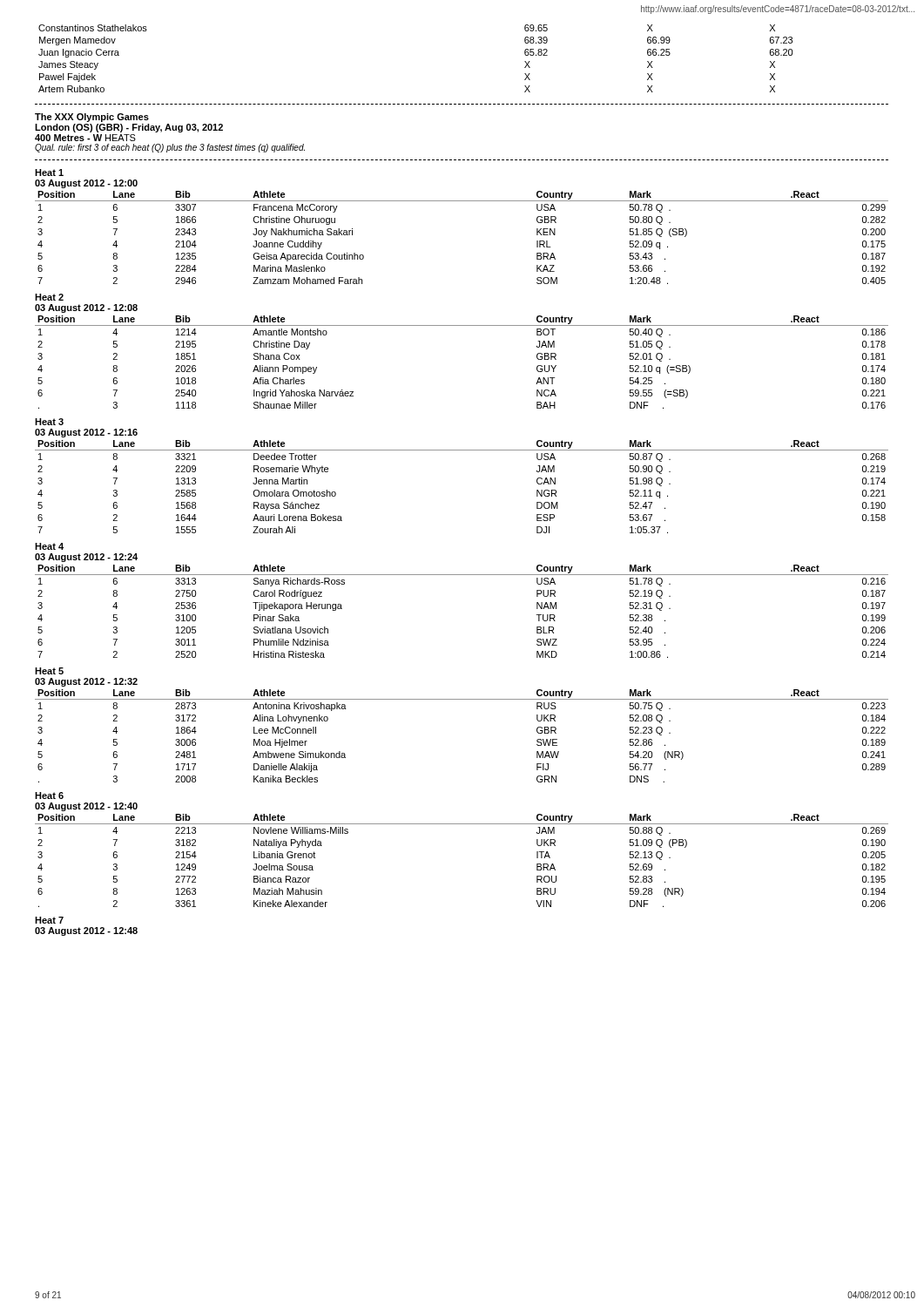Point to the element starting "The XXX Olympic"
Image resolution: width=924 pixels, height=1307 pixels.
tap(92, 117)
